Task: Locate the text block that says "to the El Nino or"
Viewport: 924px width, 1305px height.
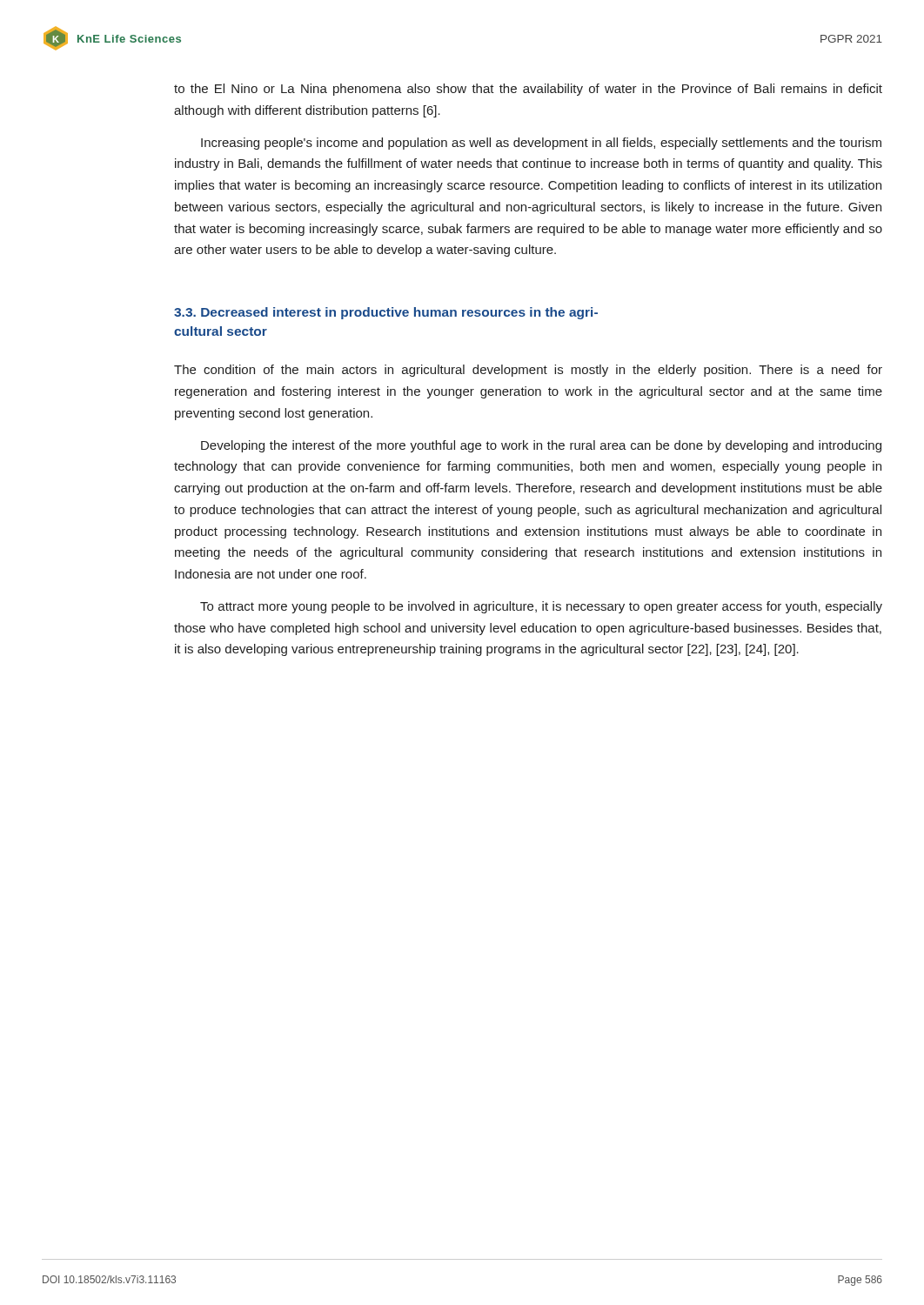Action: [528, 100]
